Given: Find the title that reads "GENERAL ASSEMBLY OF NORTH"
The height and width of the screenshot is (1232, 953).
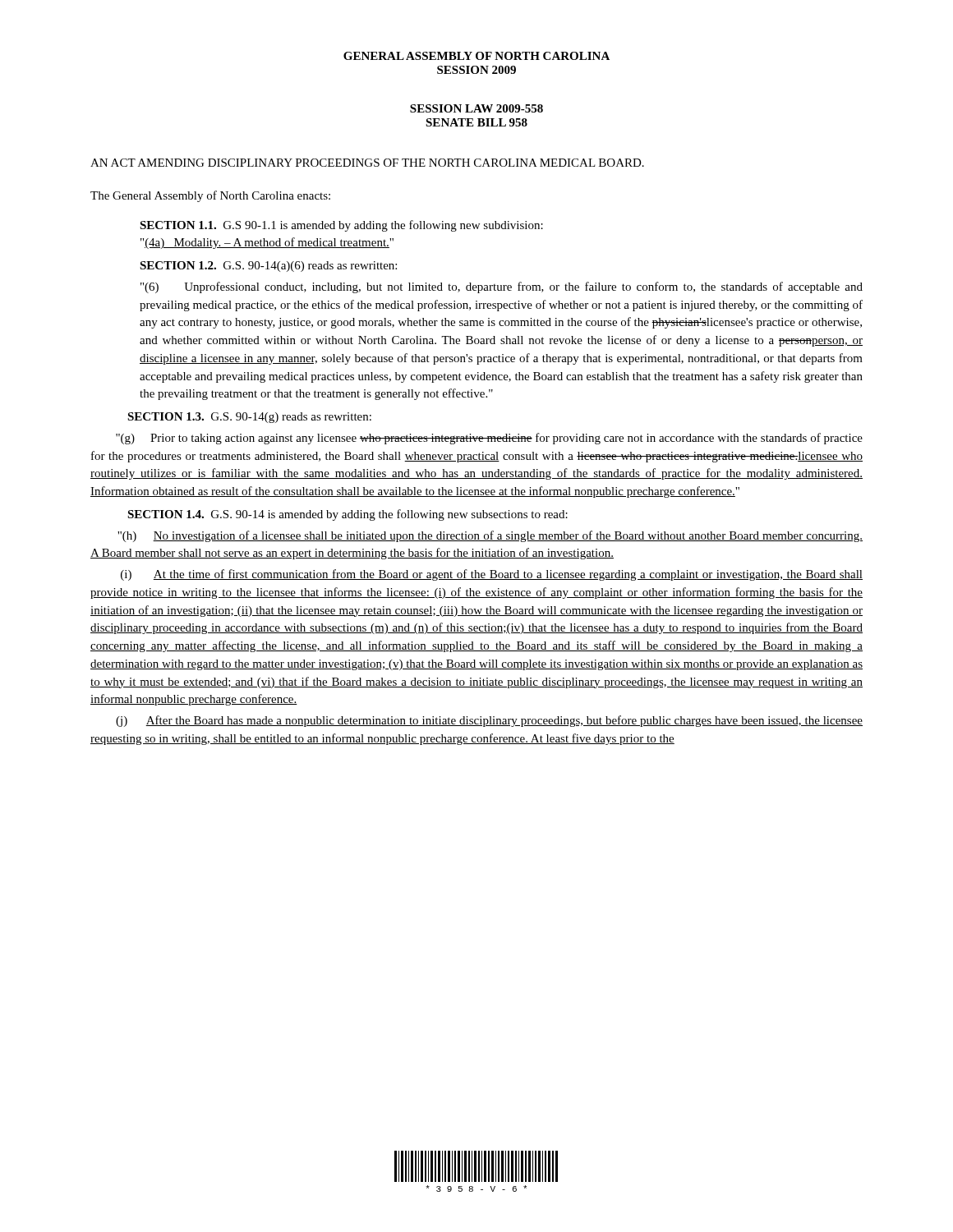Looking at the screenshot, I should coord(476,63).
